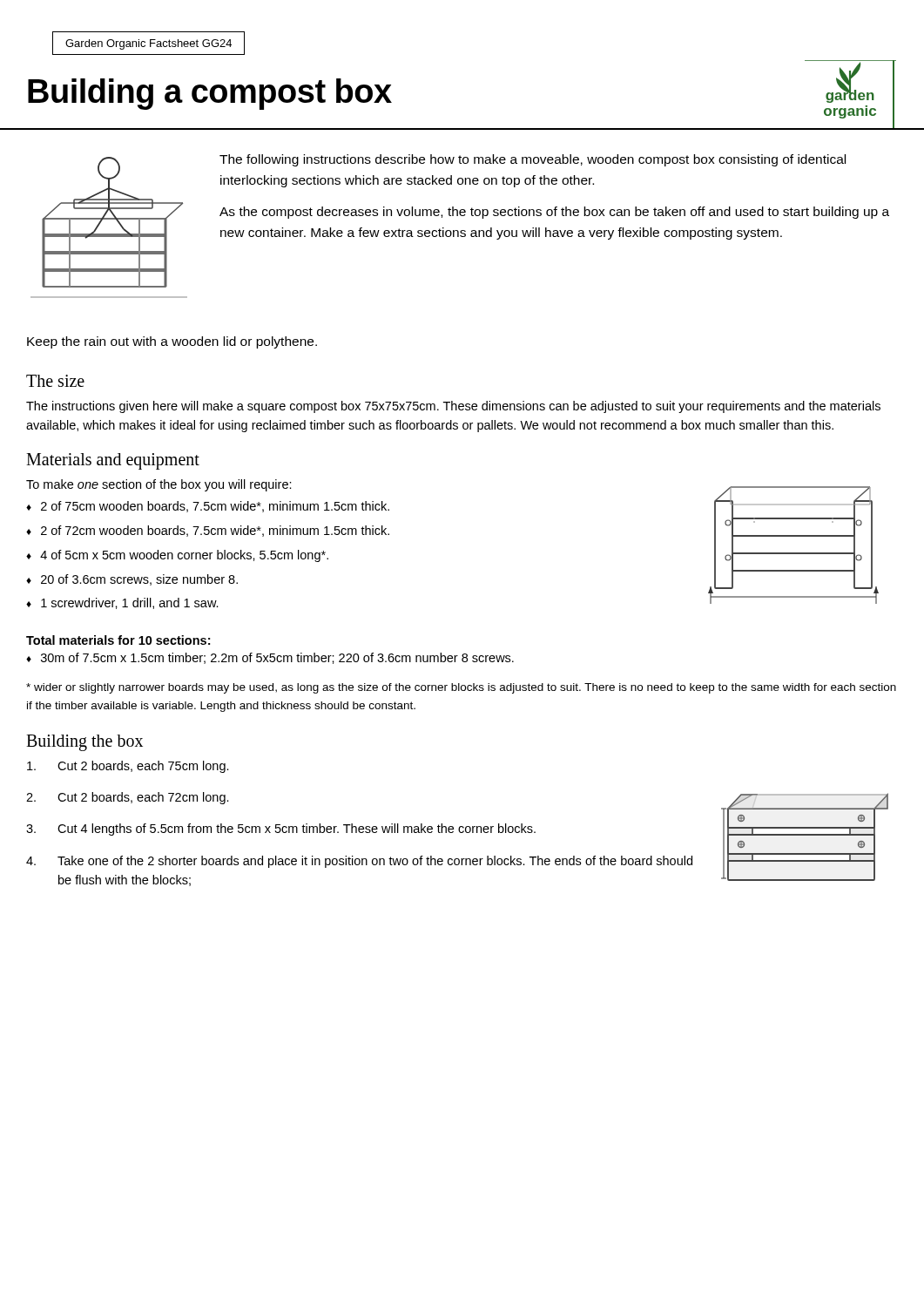Find the list item that reads "1 screwdriver, 1 drill,"
924x1307 pixels.
(x=130, y=603)
